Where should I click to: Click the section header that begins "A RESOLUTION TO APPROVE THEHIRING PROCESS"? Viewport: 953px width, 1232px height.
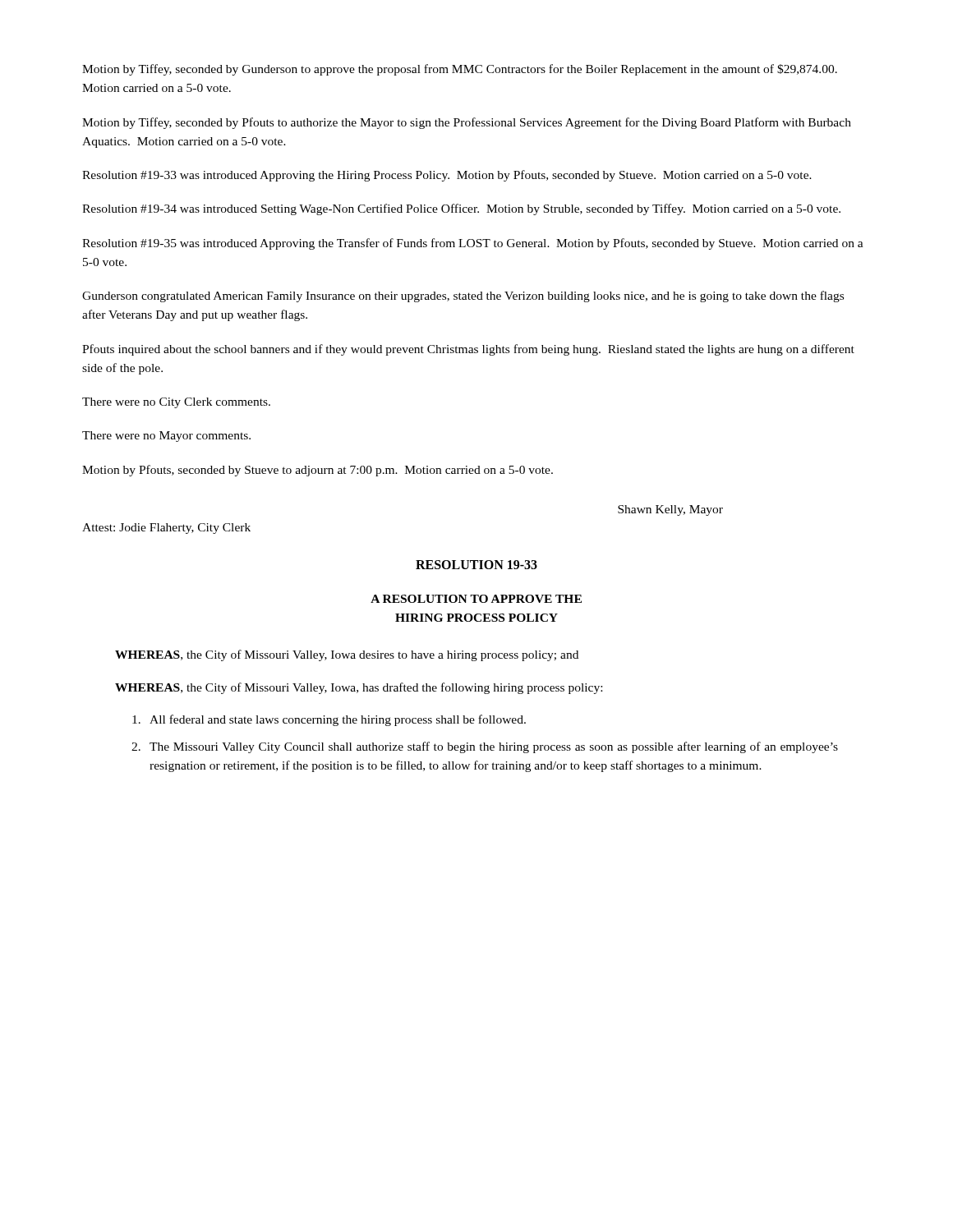(476, 608)
